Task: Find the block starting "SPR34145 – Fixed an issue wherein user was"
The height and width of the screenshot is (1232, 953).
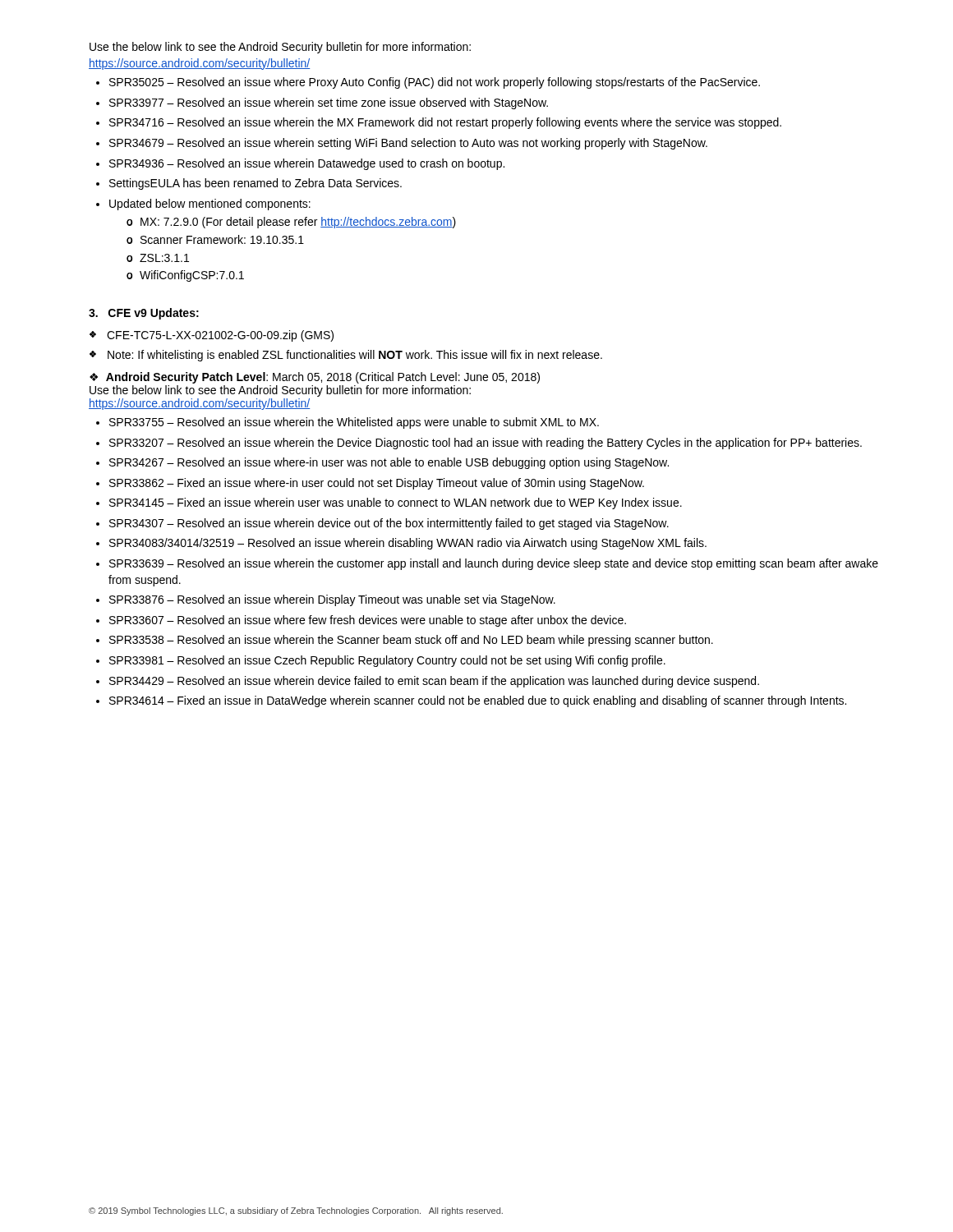Action: point(395,503)
